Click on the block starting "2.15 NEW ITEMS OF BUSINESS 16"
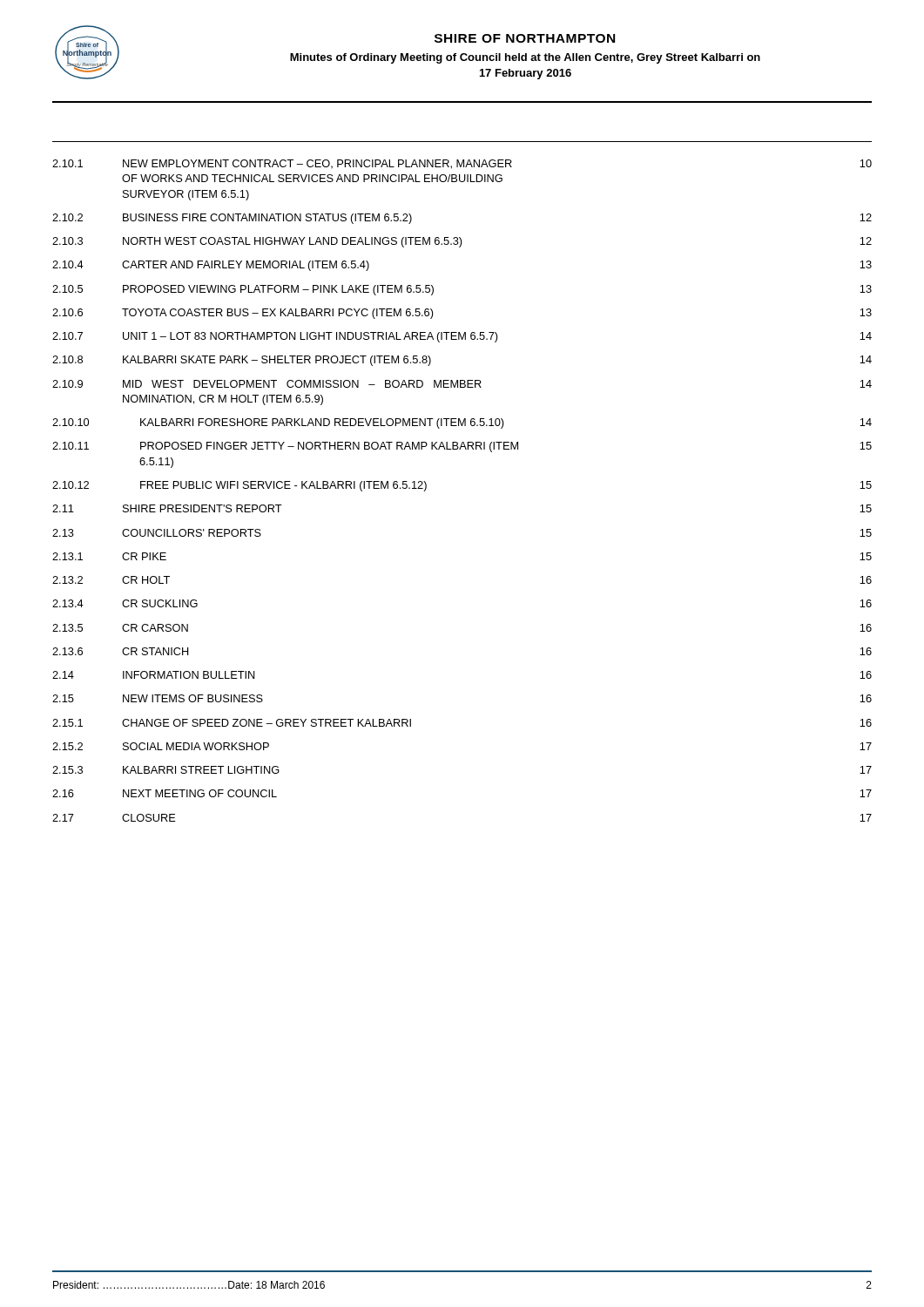This screenshot has width=924, height=1307. pyautogui.click(x=68, y=698)
